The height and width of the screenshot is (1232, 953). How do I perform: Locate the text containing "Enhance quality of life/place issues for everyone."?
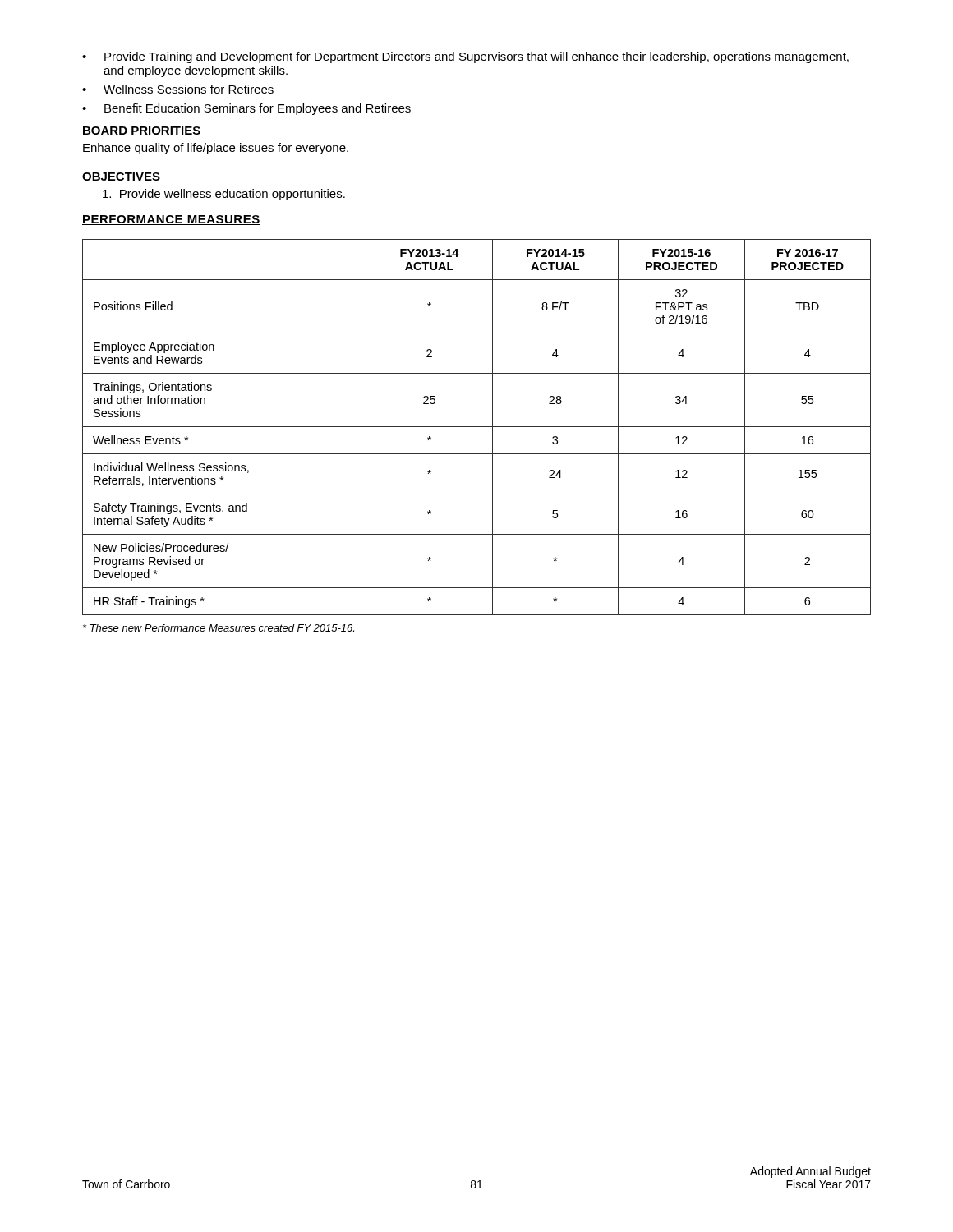pyautogui.click(x=216, y=147)
